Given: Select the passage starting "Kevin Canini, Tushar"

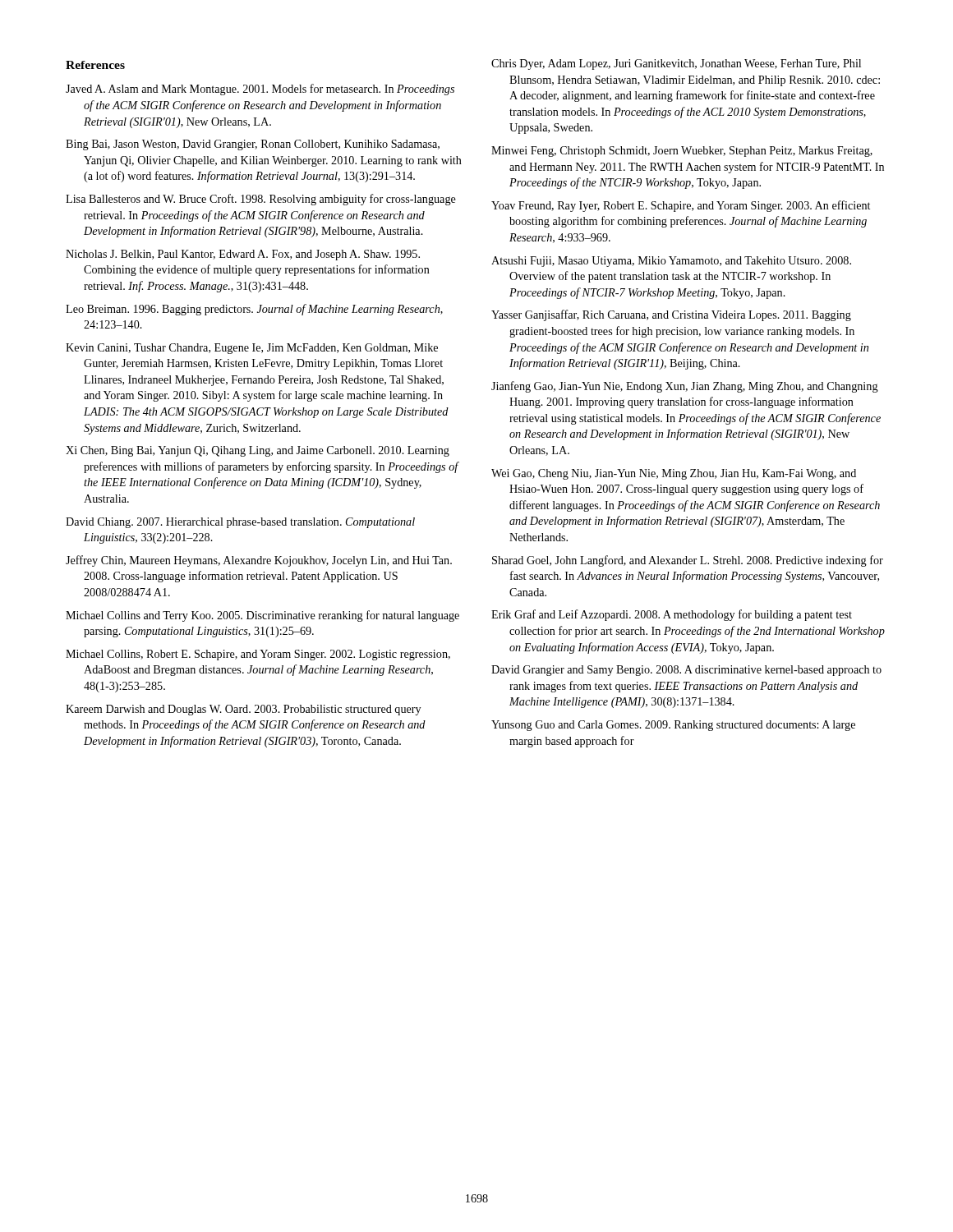Looking at the screenshot, I should click(257, 387).
